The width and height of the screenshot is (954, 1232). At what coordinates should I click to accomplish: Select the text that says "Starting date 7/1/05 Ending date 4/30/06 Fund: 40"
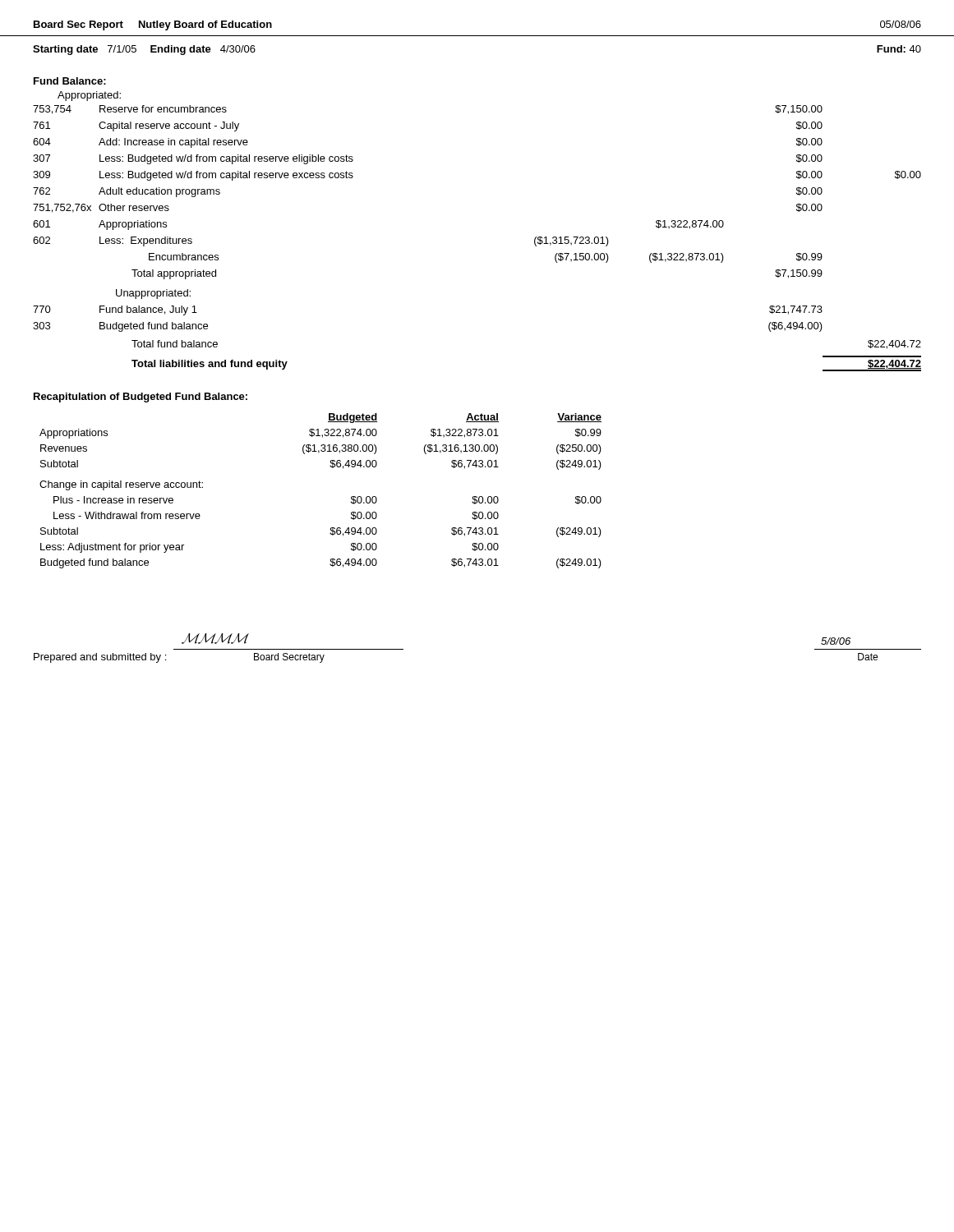tap(78, 51)
